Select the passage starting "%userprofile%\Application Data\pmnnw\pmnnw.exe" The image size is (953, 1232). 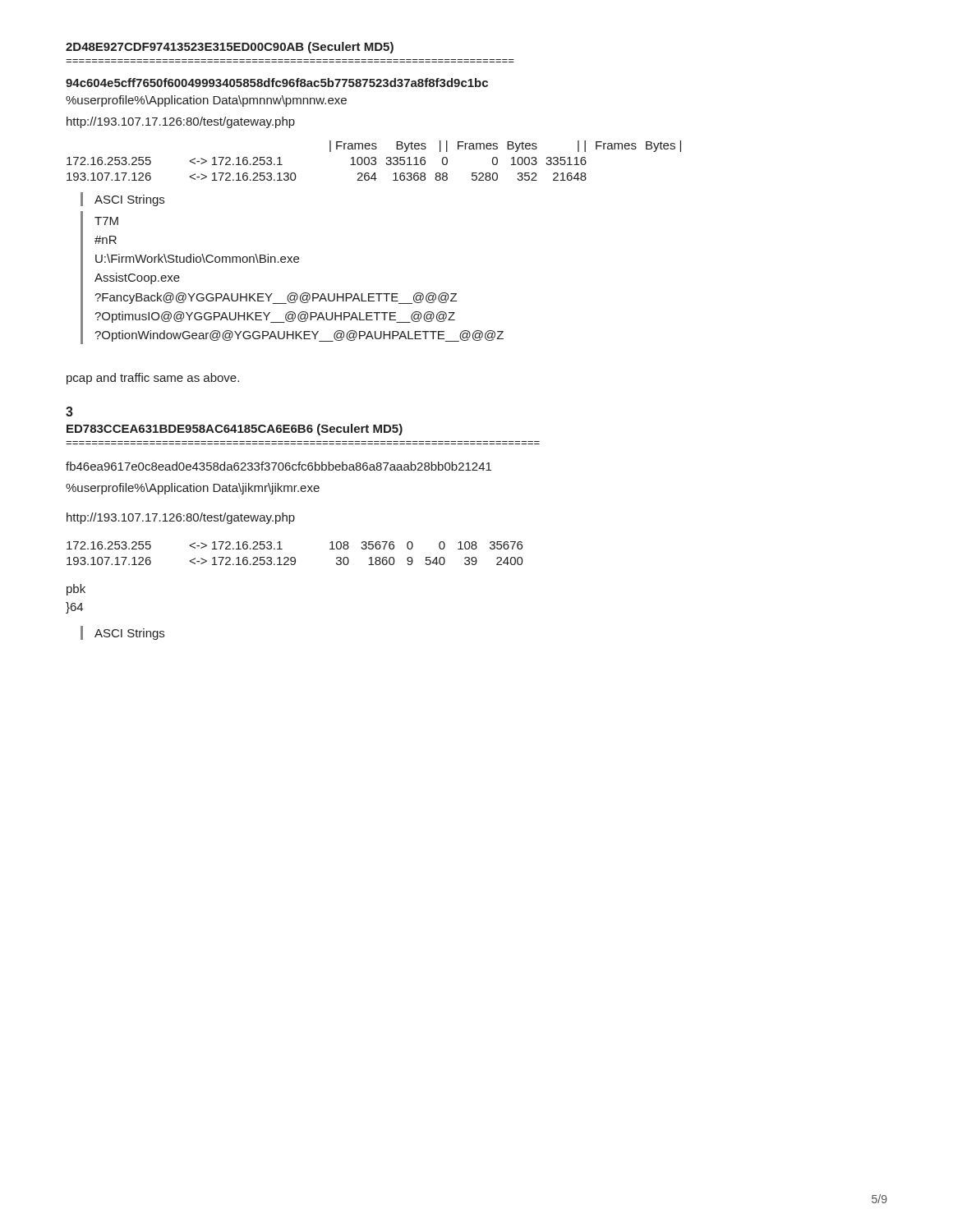click(207, 100)
